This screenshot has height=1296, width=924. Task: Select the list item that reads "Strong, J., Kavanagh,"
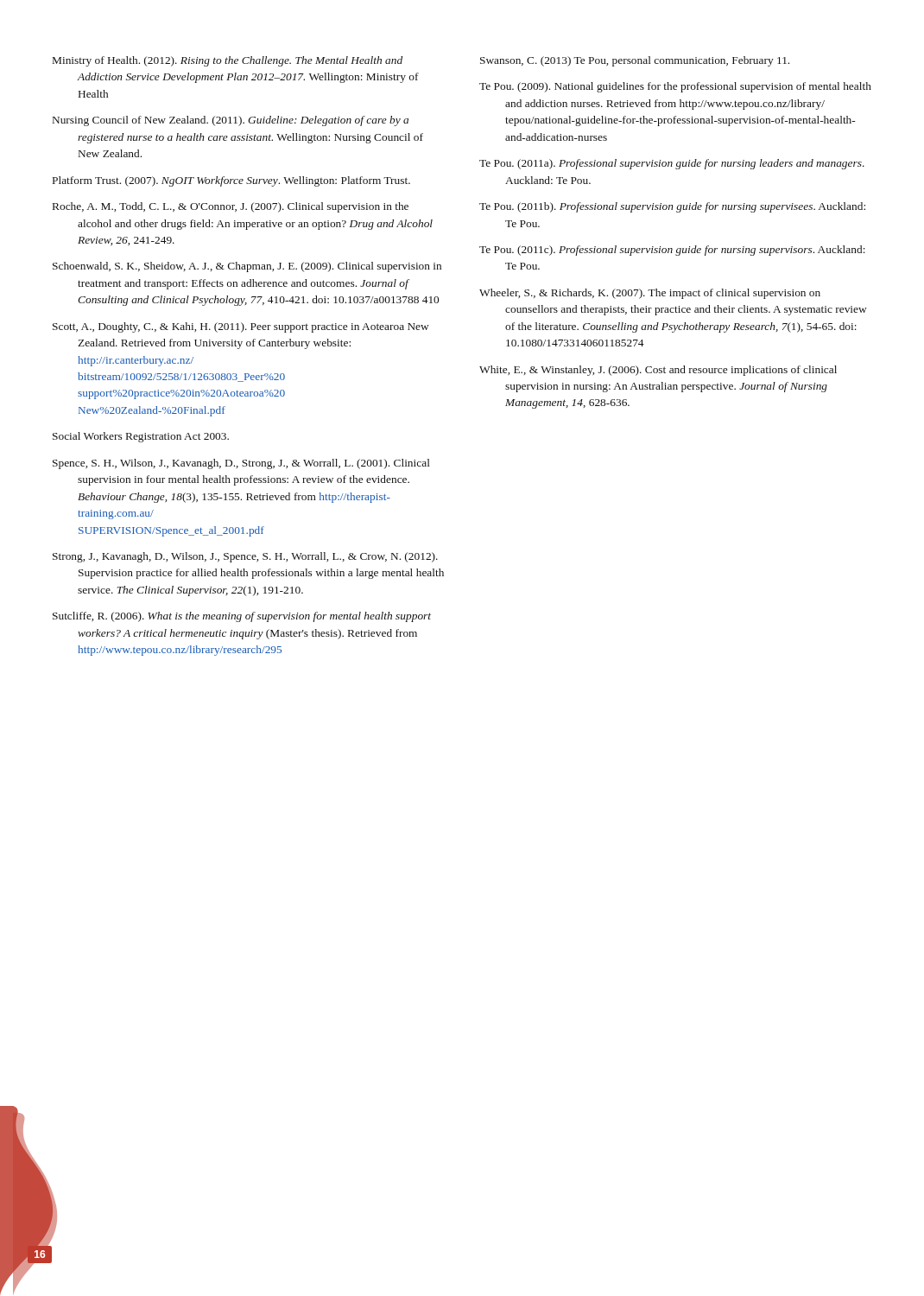point(248,573)
